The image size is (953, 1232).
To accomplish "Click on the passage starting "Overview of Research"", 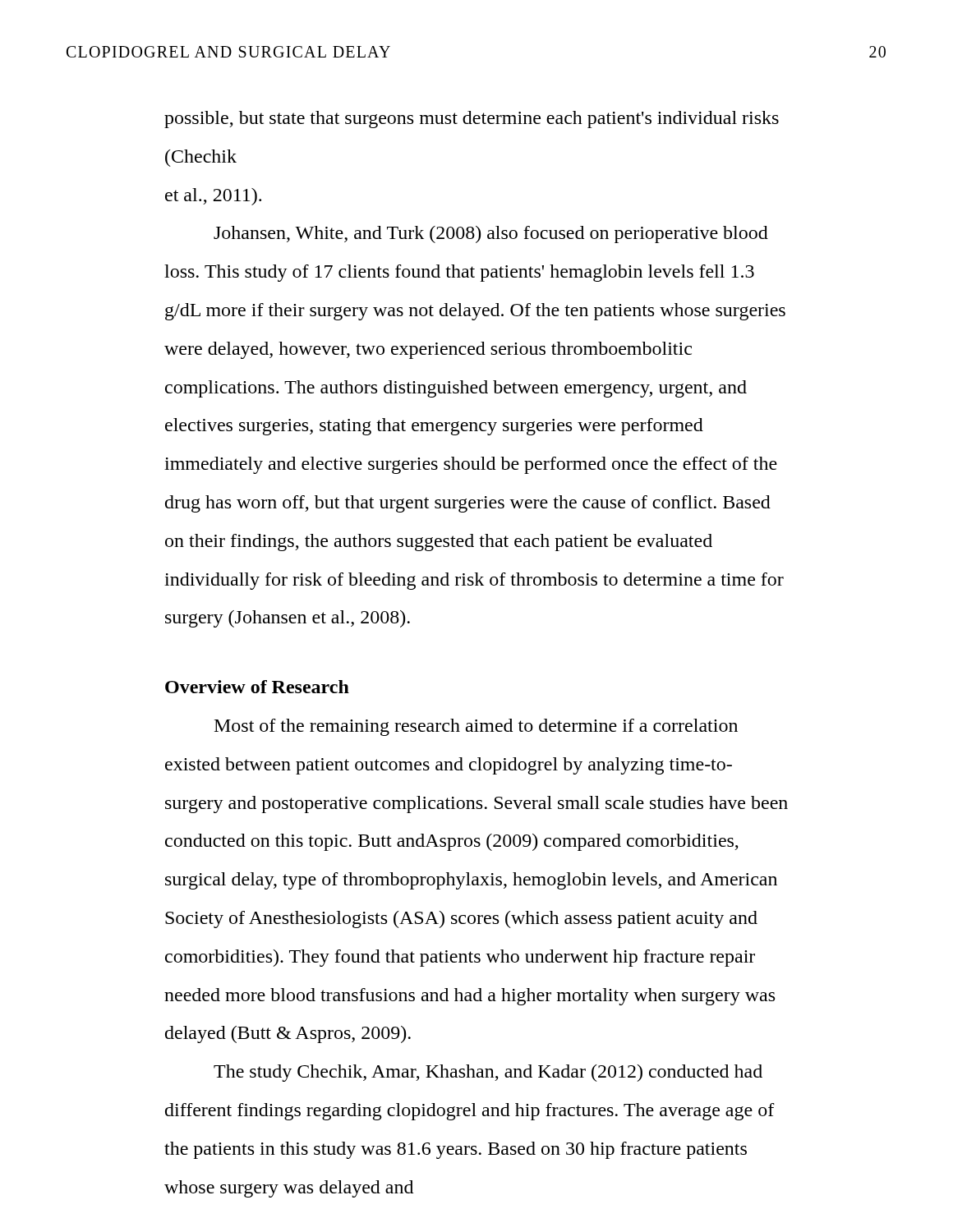I will coord(257,687).
